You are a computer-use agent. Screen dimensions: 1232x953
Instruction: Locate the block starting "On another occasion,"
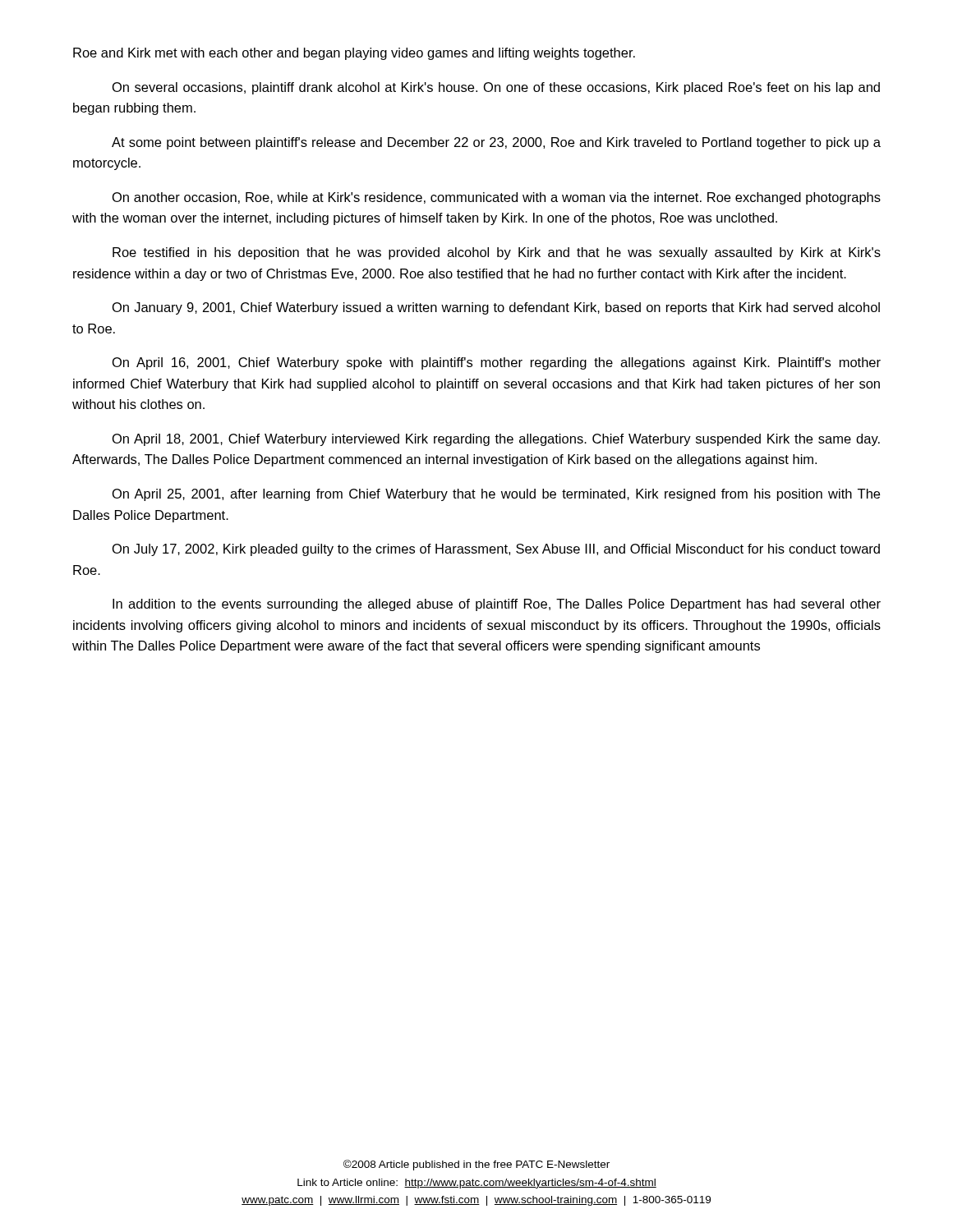point(476,207)
